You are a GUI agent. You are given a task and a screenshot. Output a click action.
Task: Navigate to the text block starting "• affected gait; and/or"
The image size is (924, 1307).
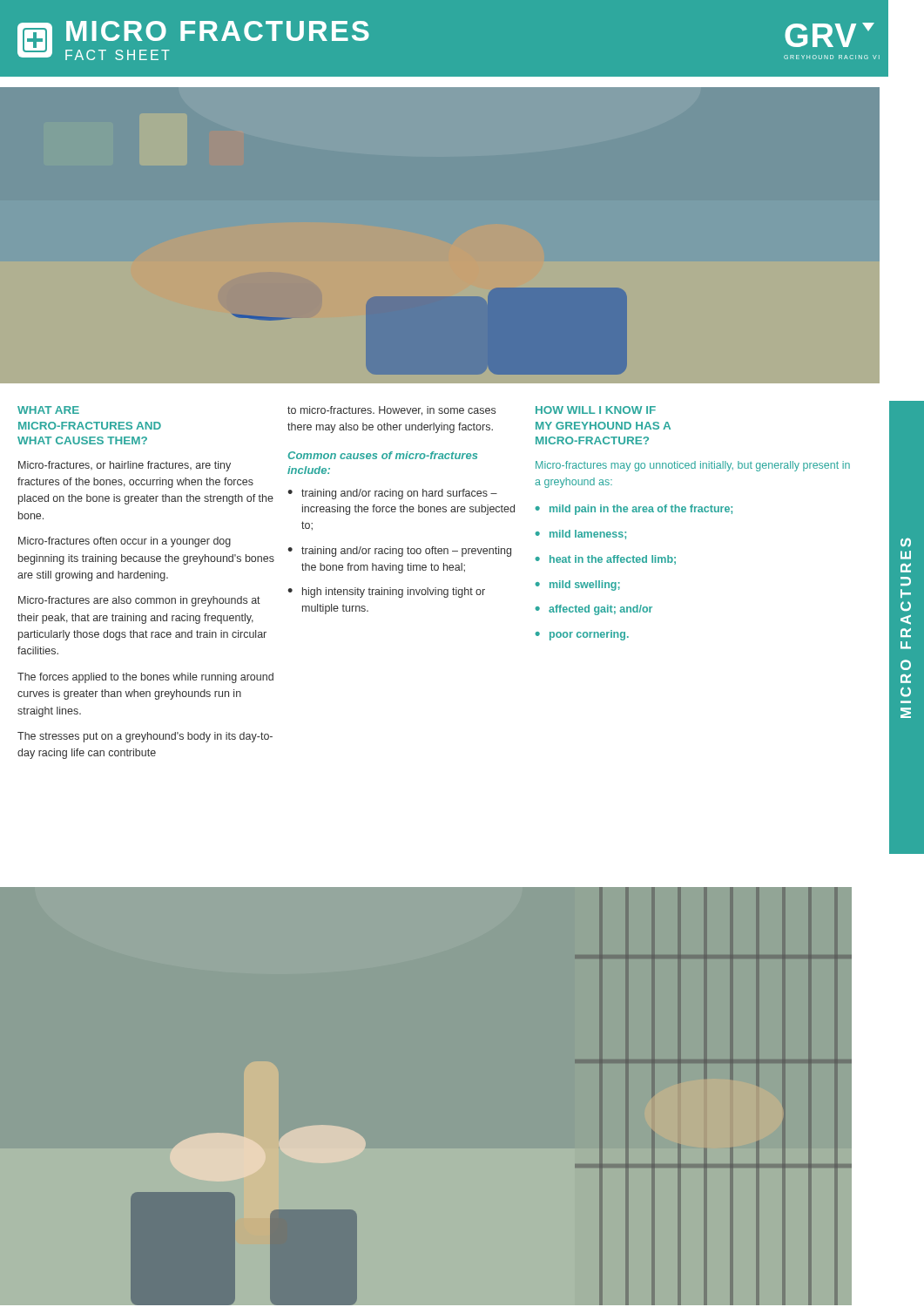(594, 610)
